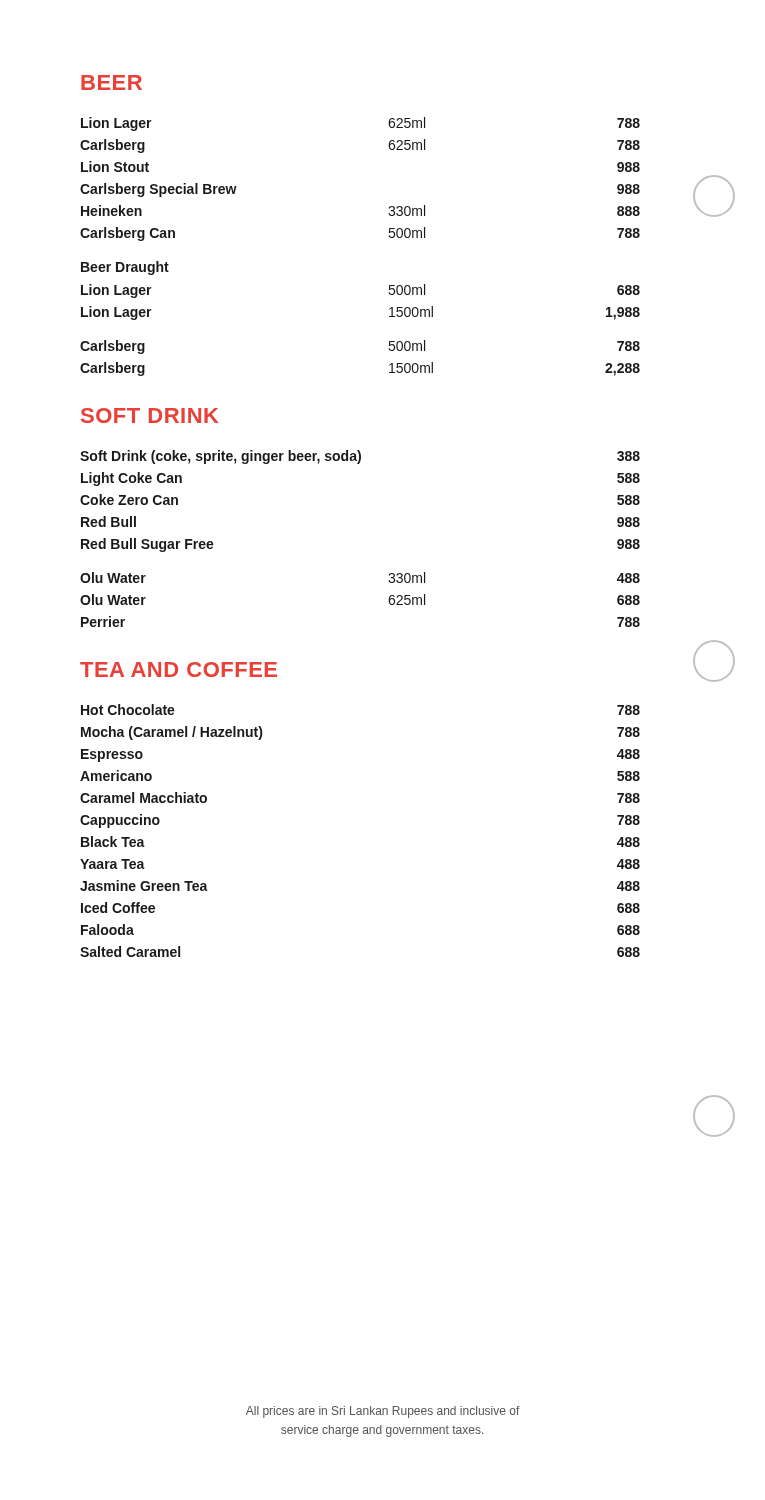Select the list item with the text "Carlsberg Special Brew 988"
Viewport: 765px width, 1500px height.
[x=154, y=190]
